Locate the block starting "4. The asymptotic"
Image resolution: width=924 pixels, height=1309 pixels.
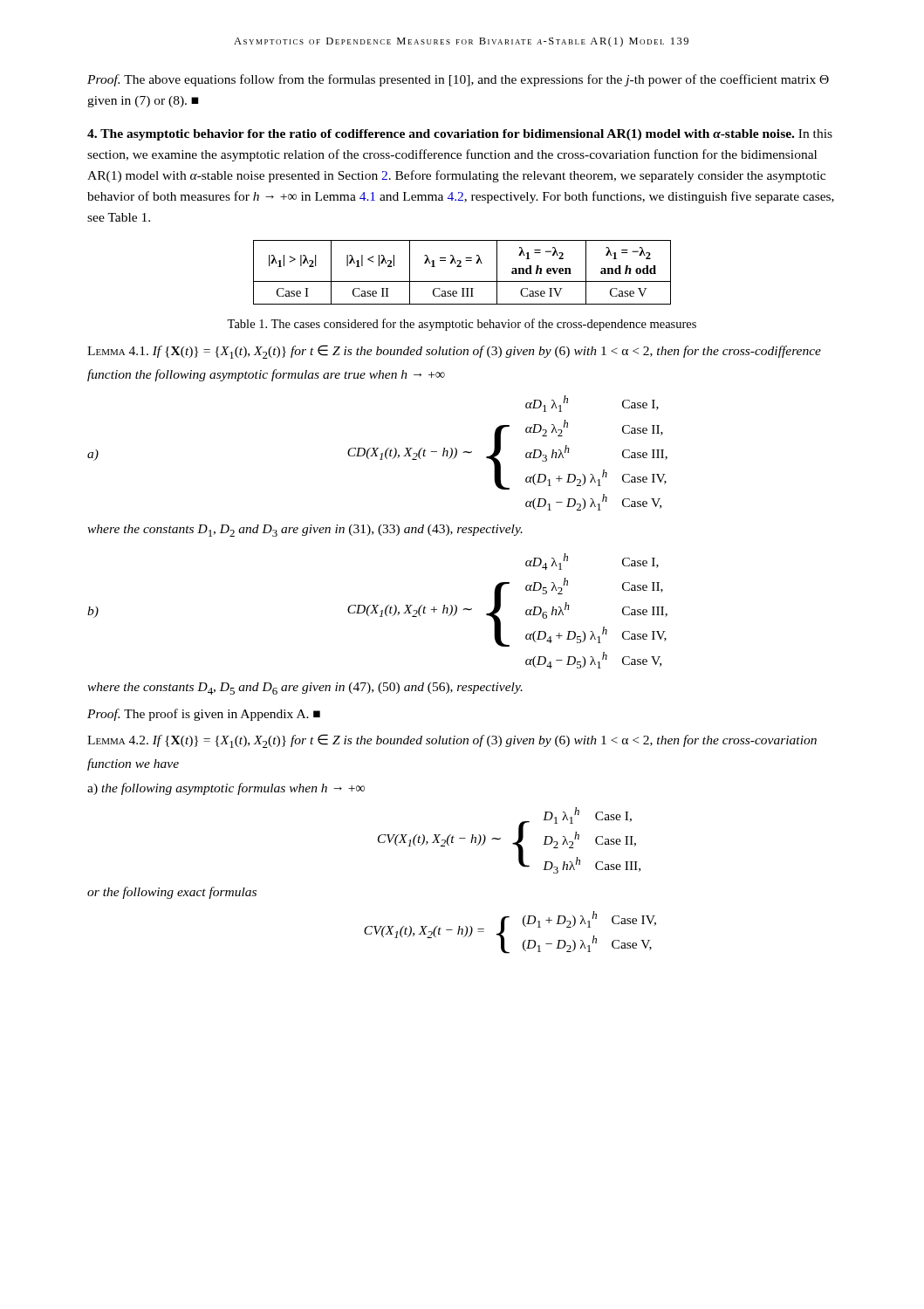[461, 175]
